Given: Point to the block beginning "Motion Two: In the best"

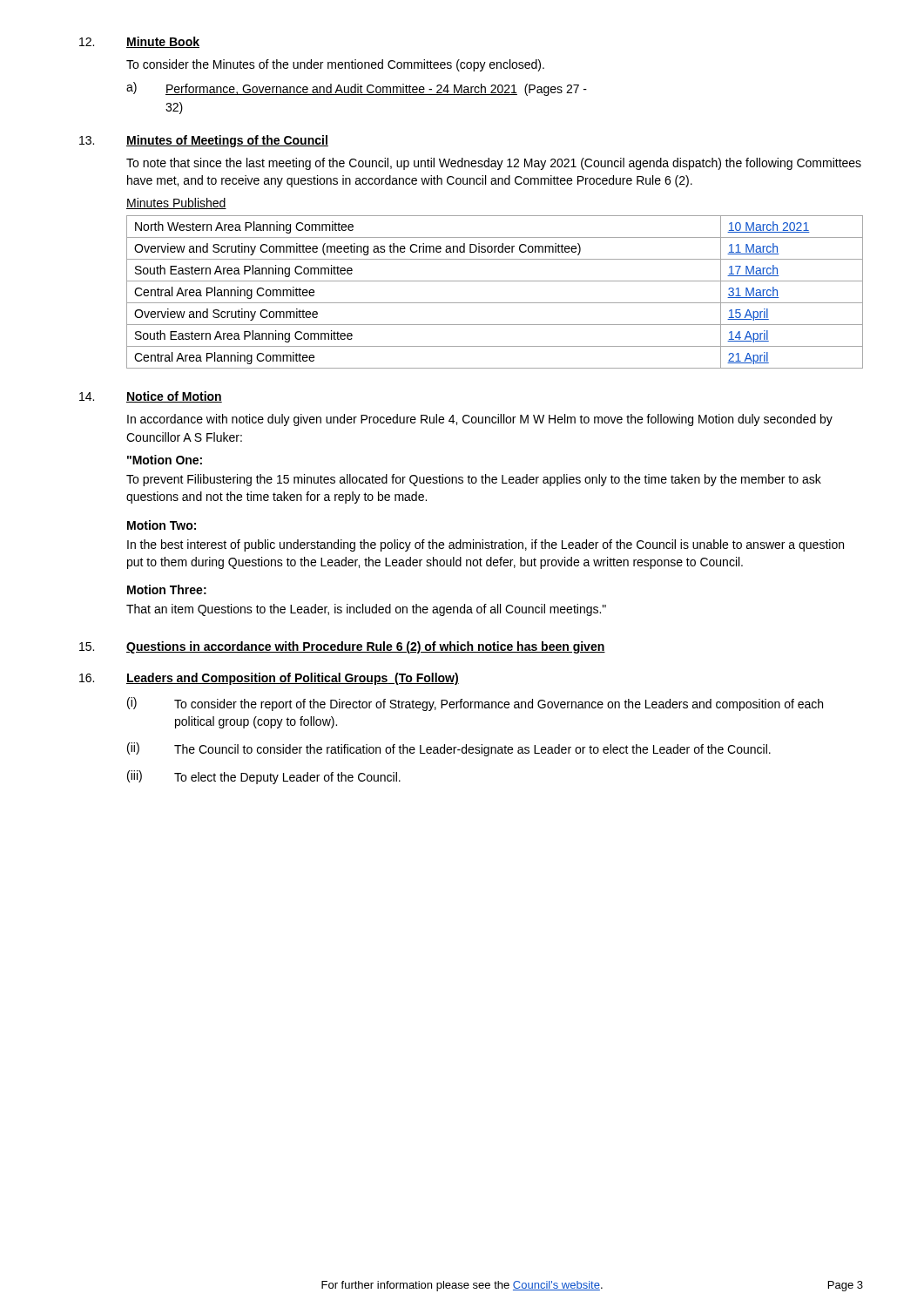Looking at the screenshot, I should tap(495, 544).
